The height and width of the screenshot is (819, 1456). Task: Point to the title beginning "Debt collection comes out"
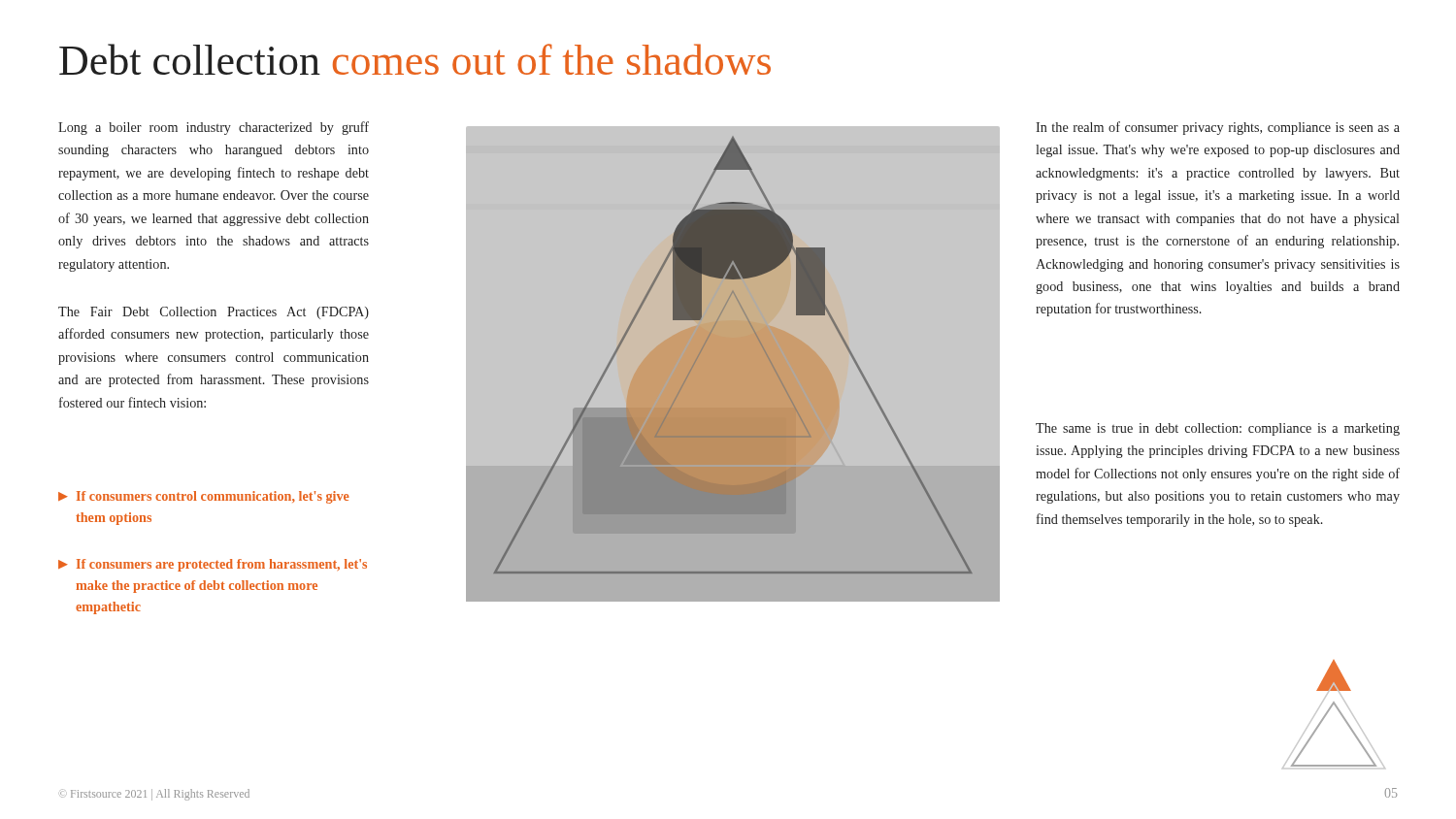tap(728, 61)
